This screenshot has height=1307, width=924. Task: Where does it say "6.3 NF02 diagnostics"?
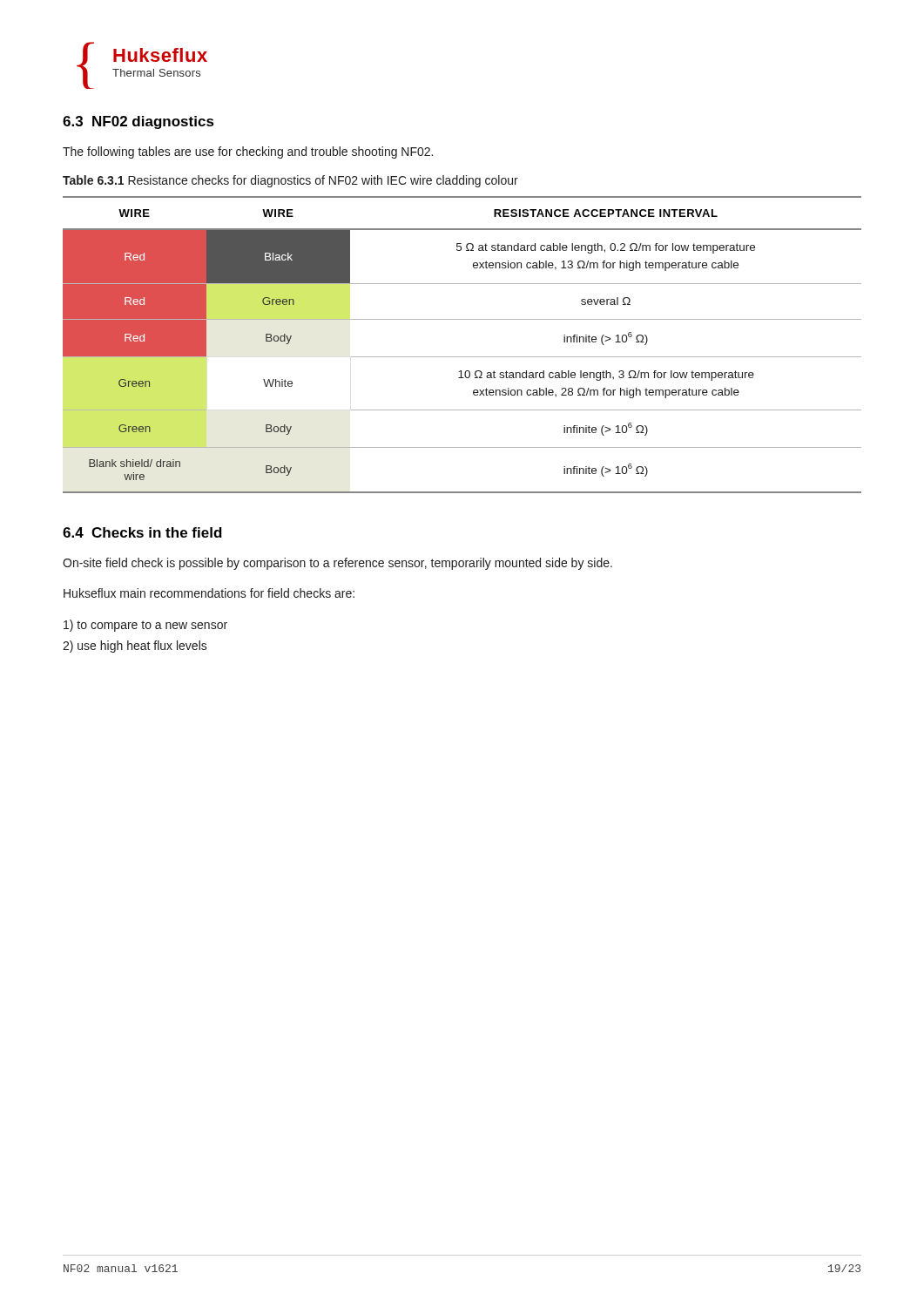click(138, 122)
